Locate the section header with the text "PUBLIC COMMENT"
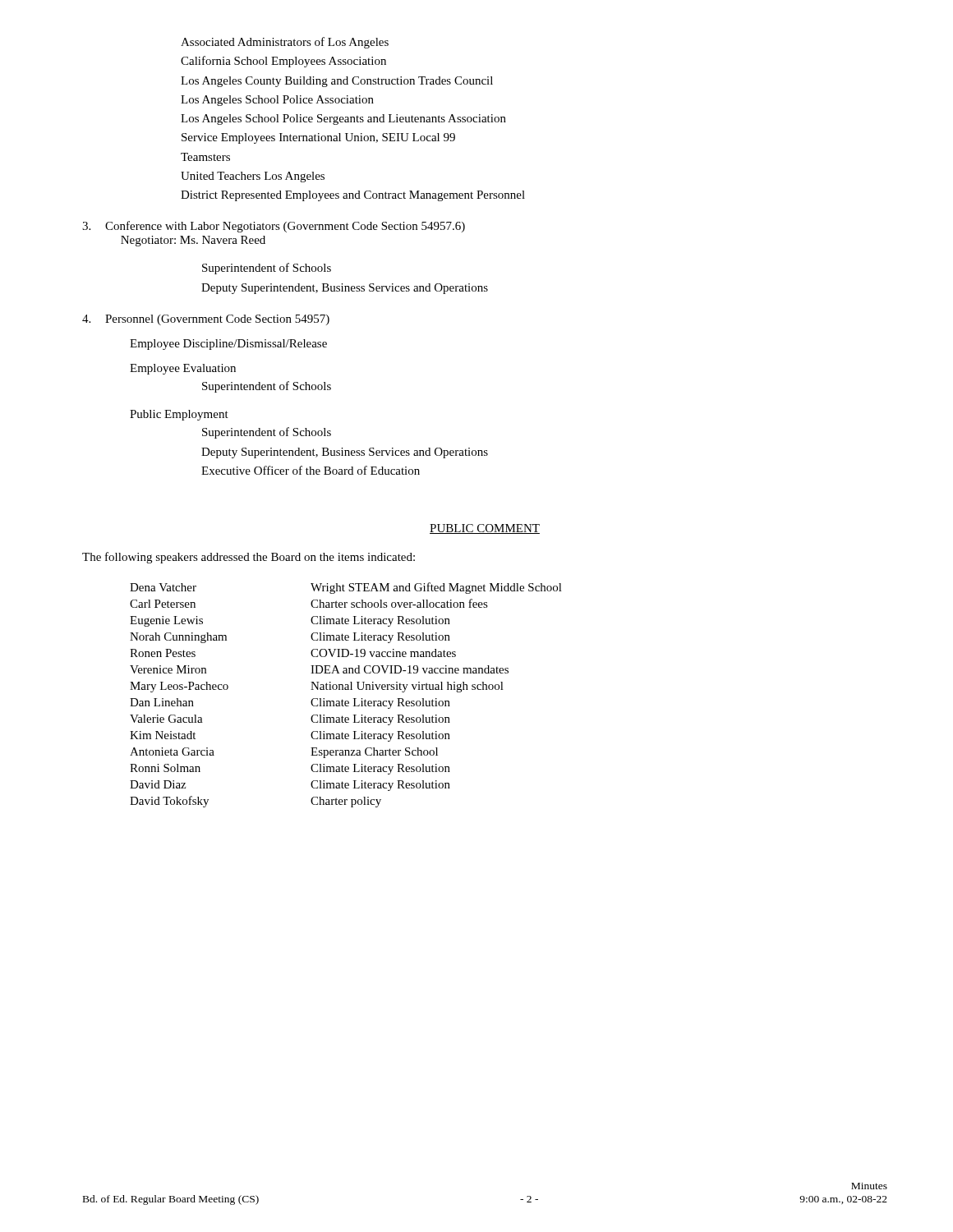This screenshot has width=953, height=1232. click(485, 529)
